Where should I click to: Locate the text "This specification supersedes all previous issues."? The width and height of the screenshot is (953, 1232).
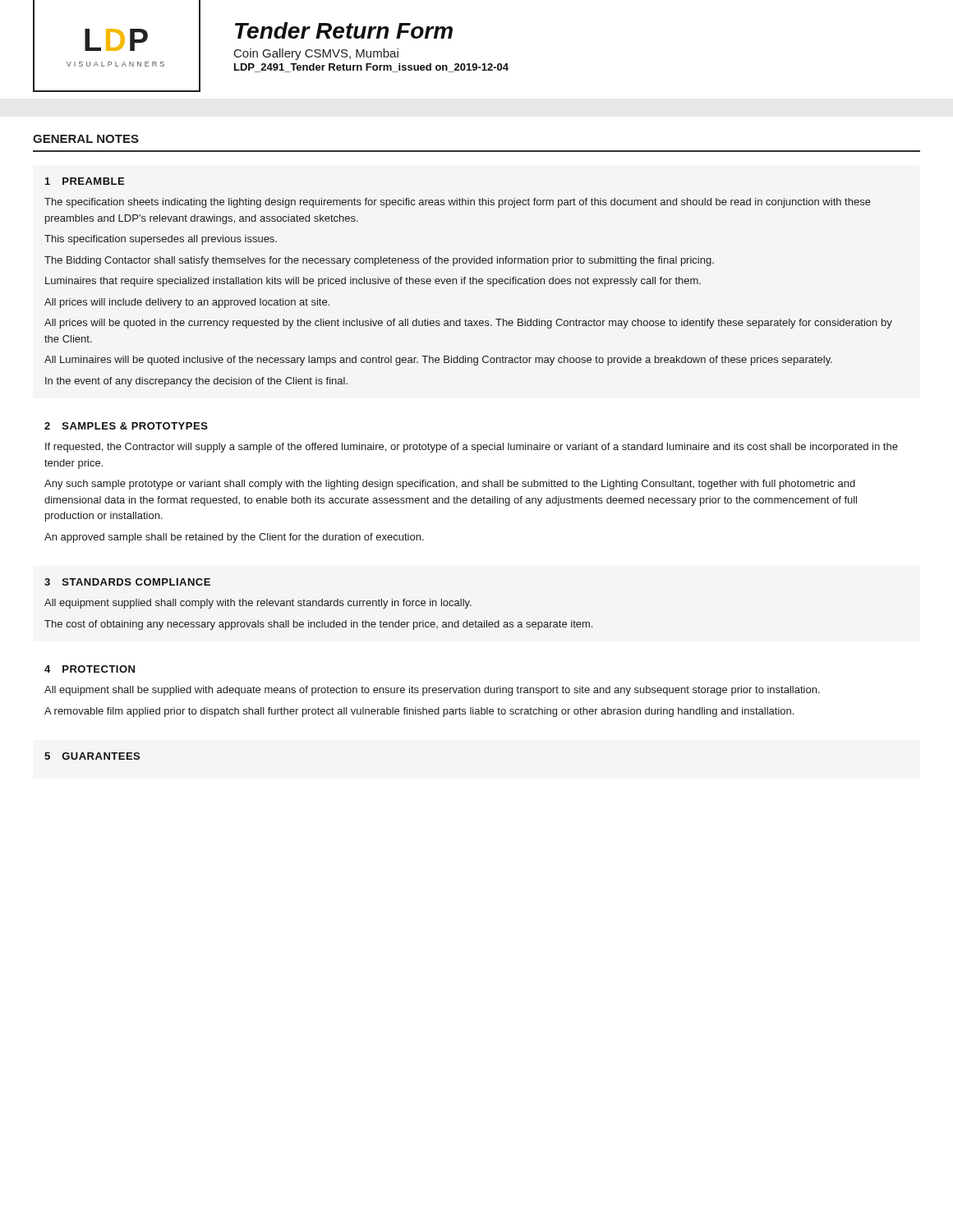161,239
